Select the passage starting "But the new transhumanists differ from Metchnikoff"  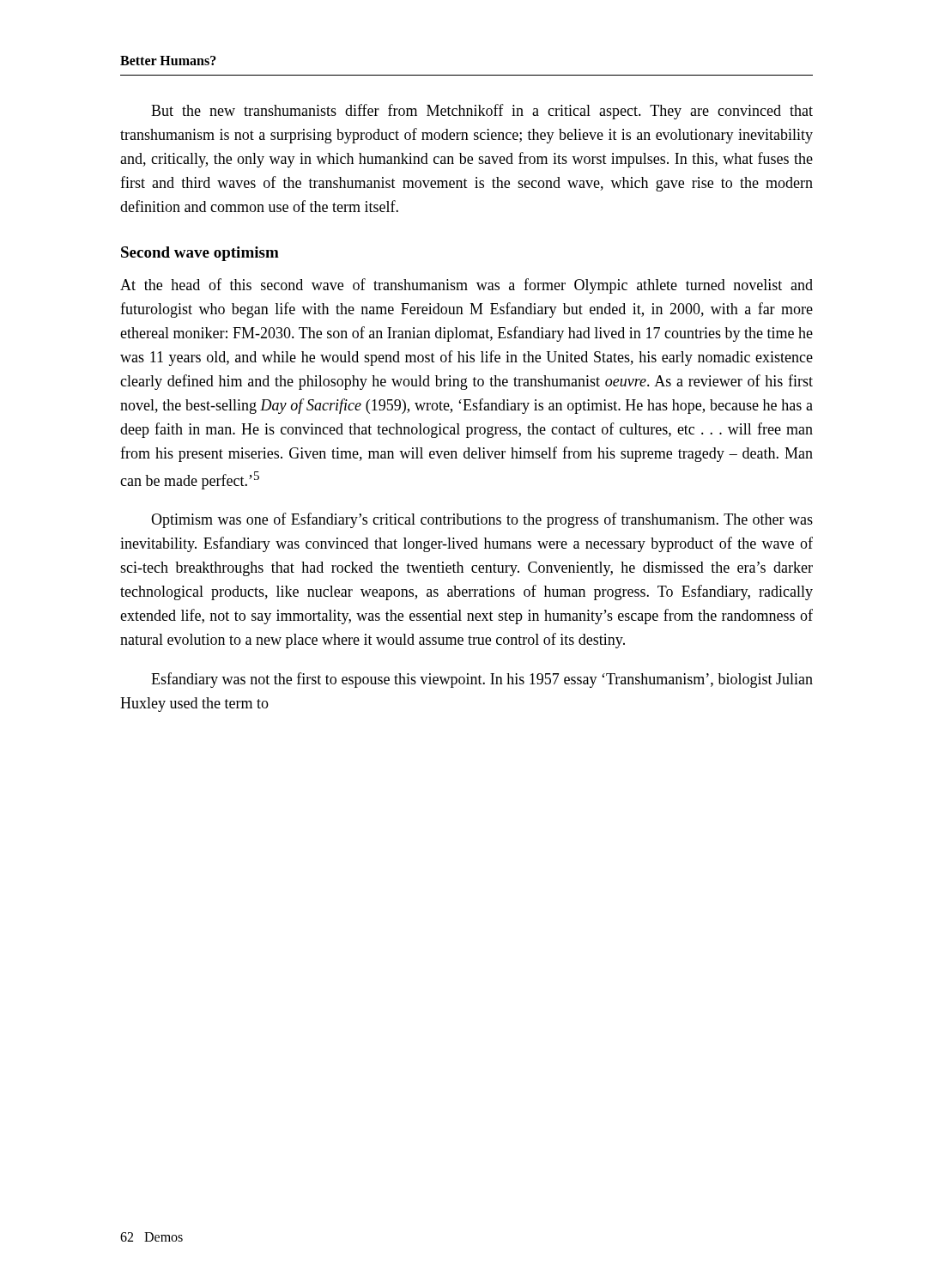click(x=466, y=159)
